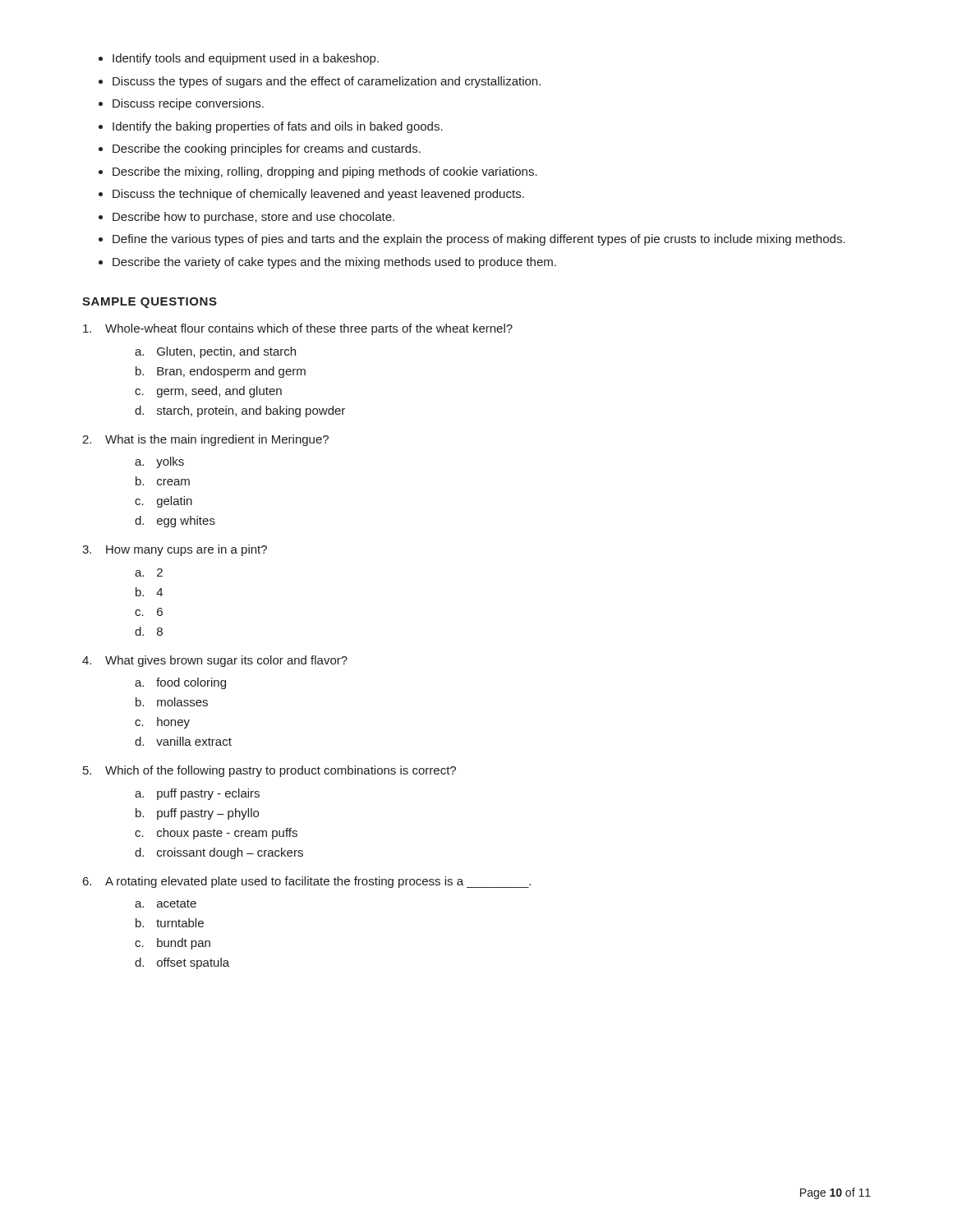Navigate to the region starting "Define the various"

click(479, 239)
